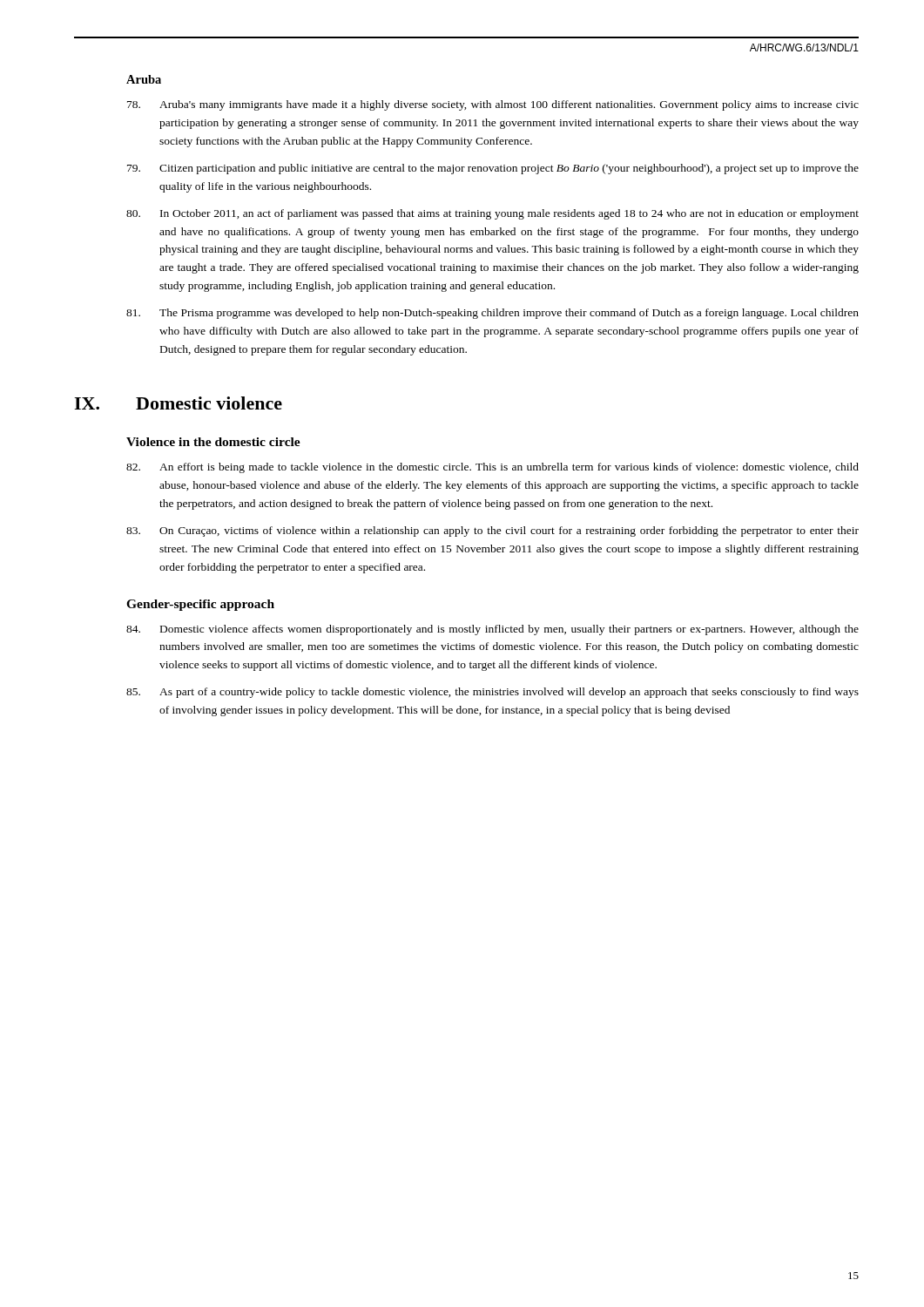Point to the block beginning "On Curaçao, victims of"
Screen dimensions: 1307x924
492,549
